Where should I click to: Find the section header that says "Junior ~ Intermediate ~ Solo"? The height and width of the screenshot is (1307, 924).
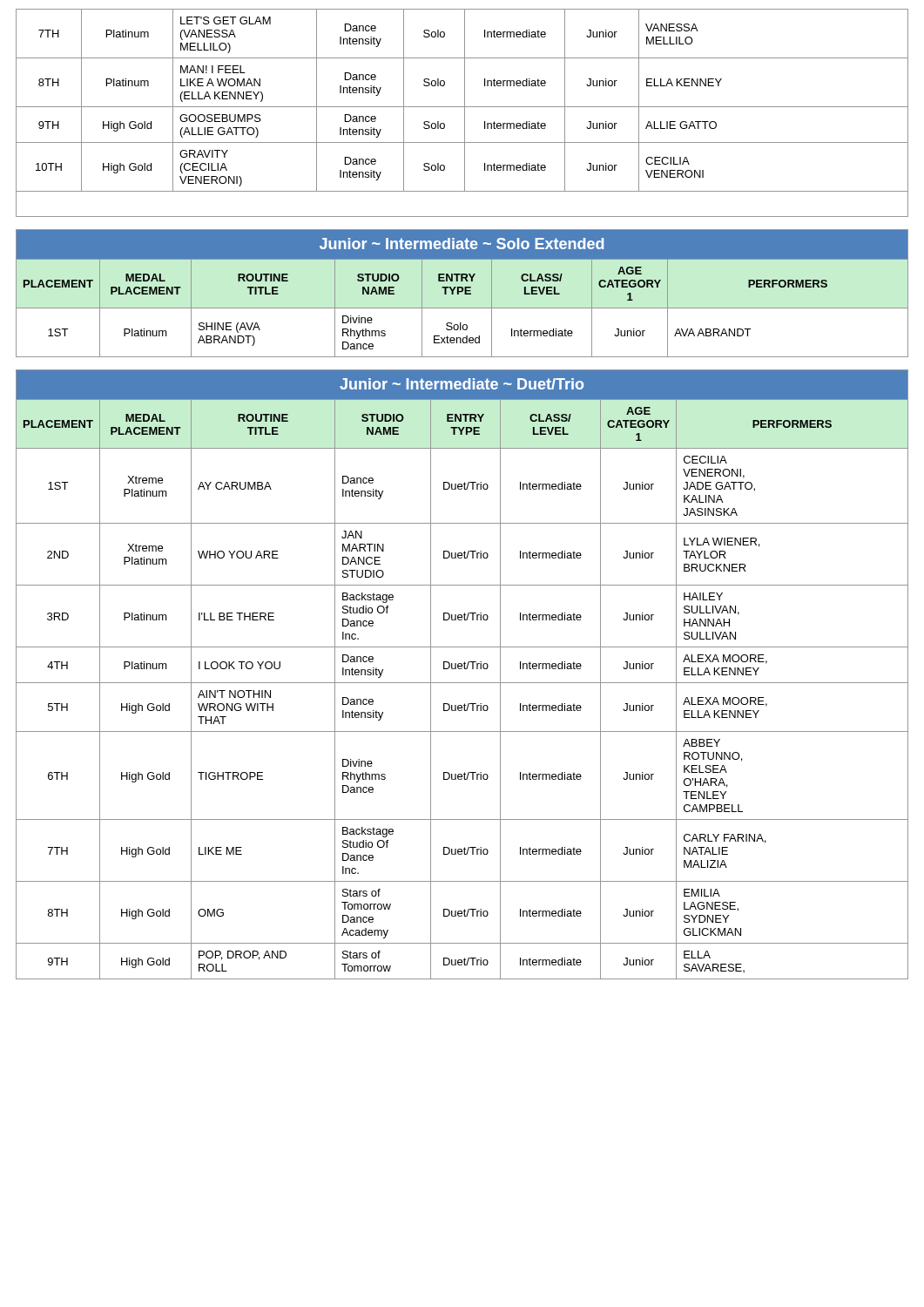[x=462, y=293]
